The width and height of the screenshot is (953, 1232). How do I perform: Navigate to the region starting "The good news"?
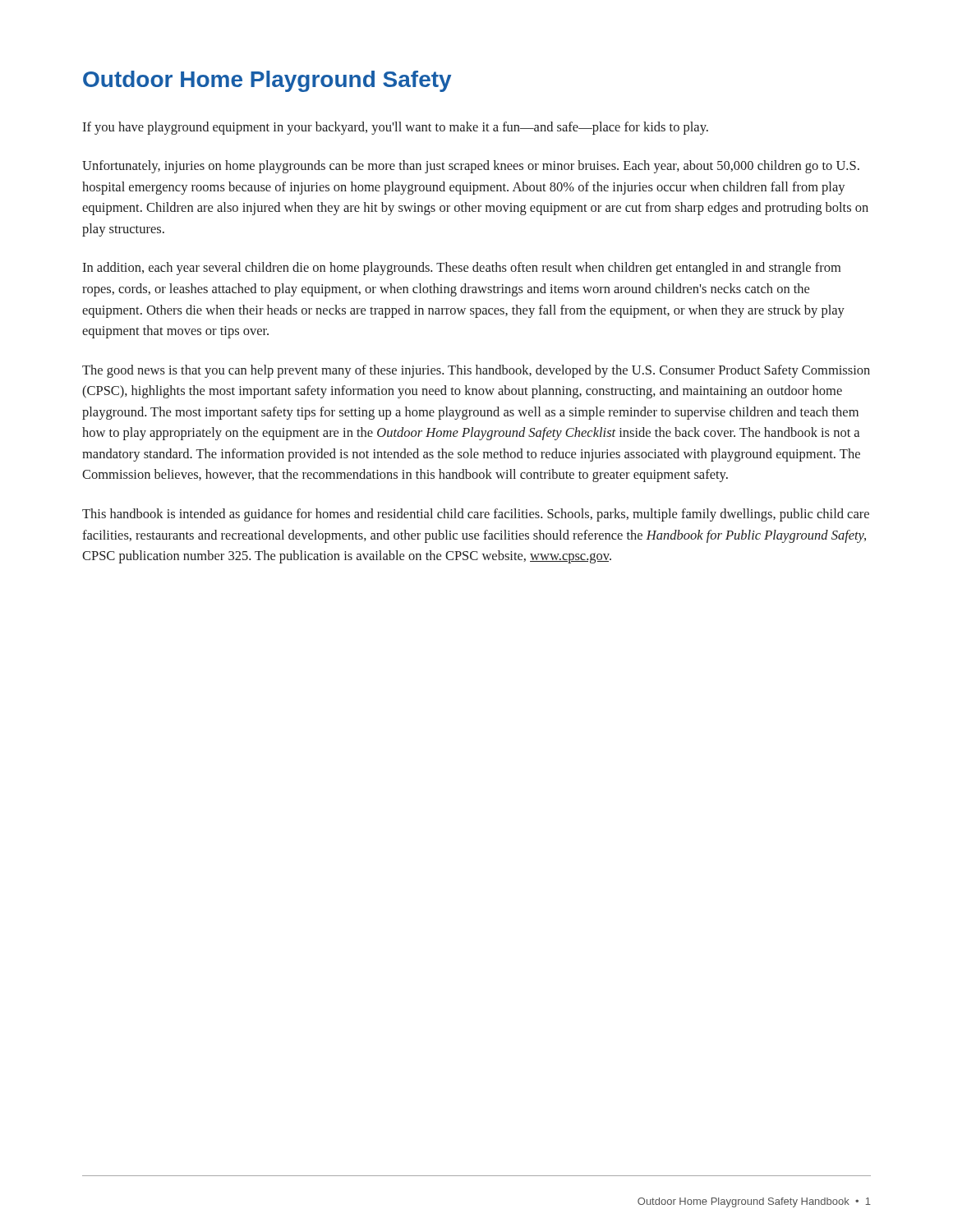(476, 422)
